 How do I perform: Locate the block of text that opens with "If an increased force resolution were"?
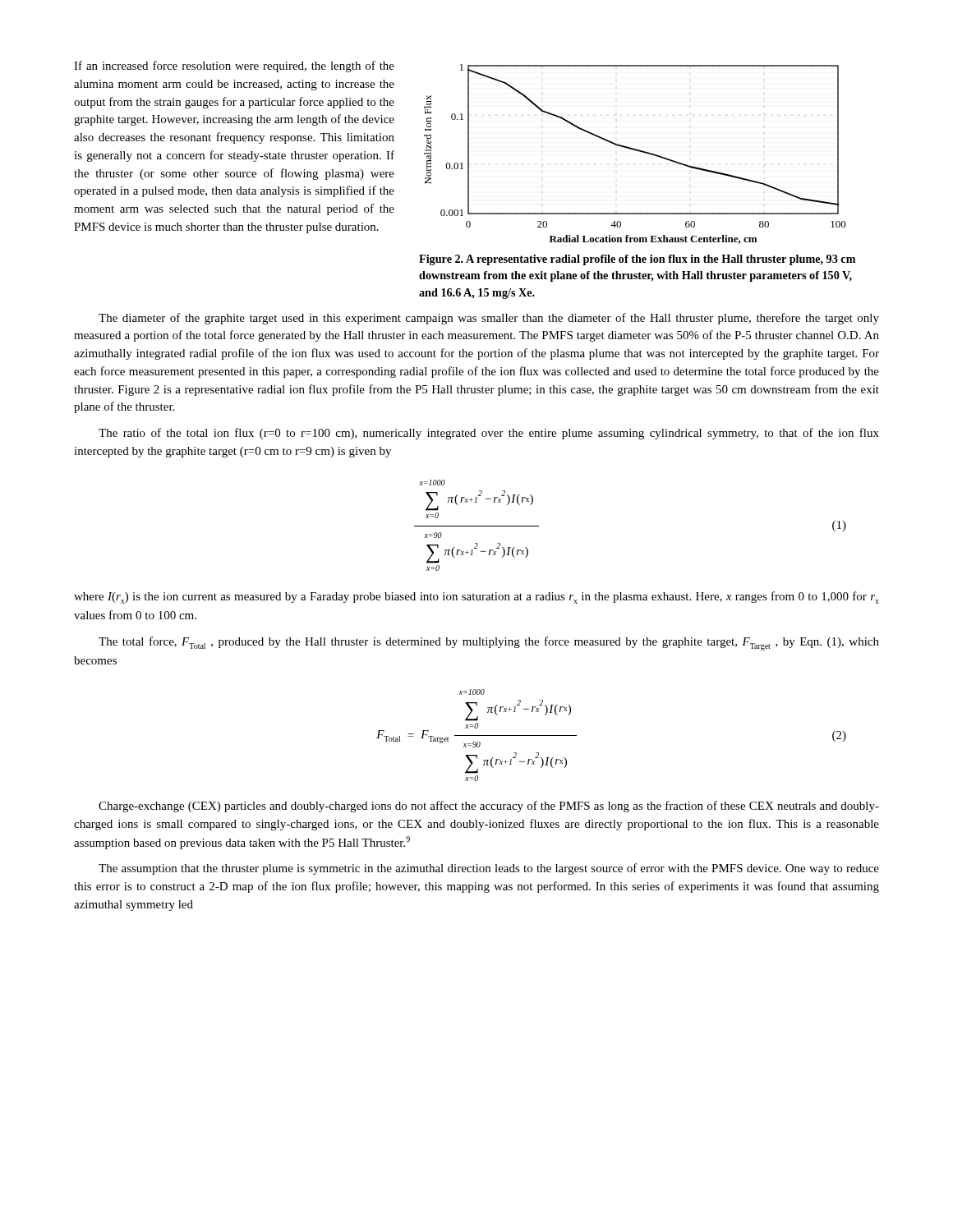[x=234, y=147]
